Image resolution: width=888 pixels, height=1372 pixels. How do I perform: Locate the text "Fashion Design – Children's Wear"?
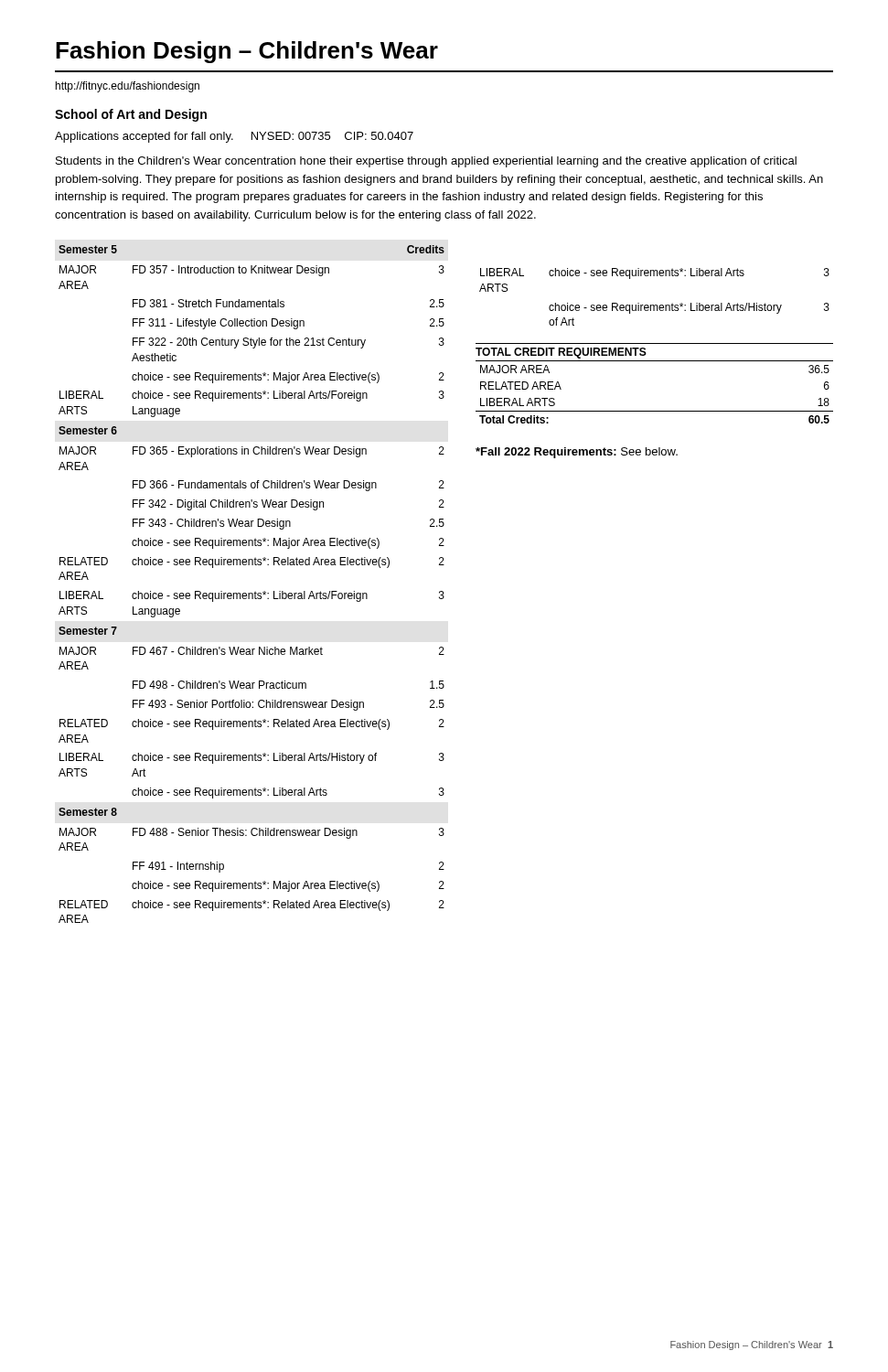tap(246, 50)
